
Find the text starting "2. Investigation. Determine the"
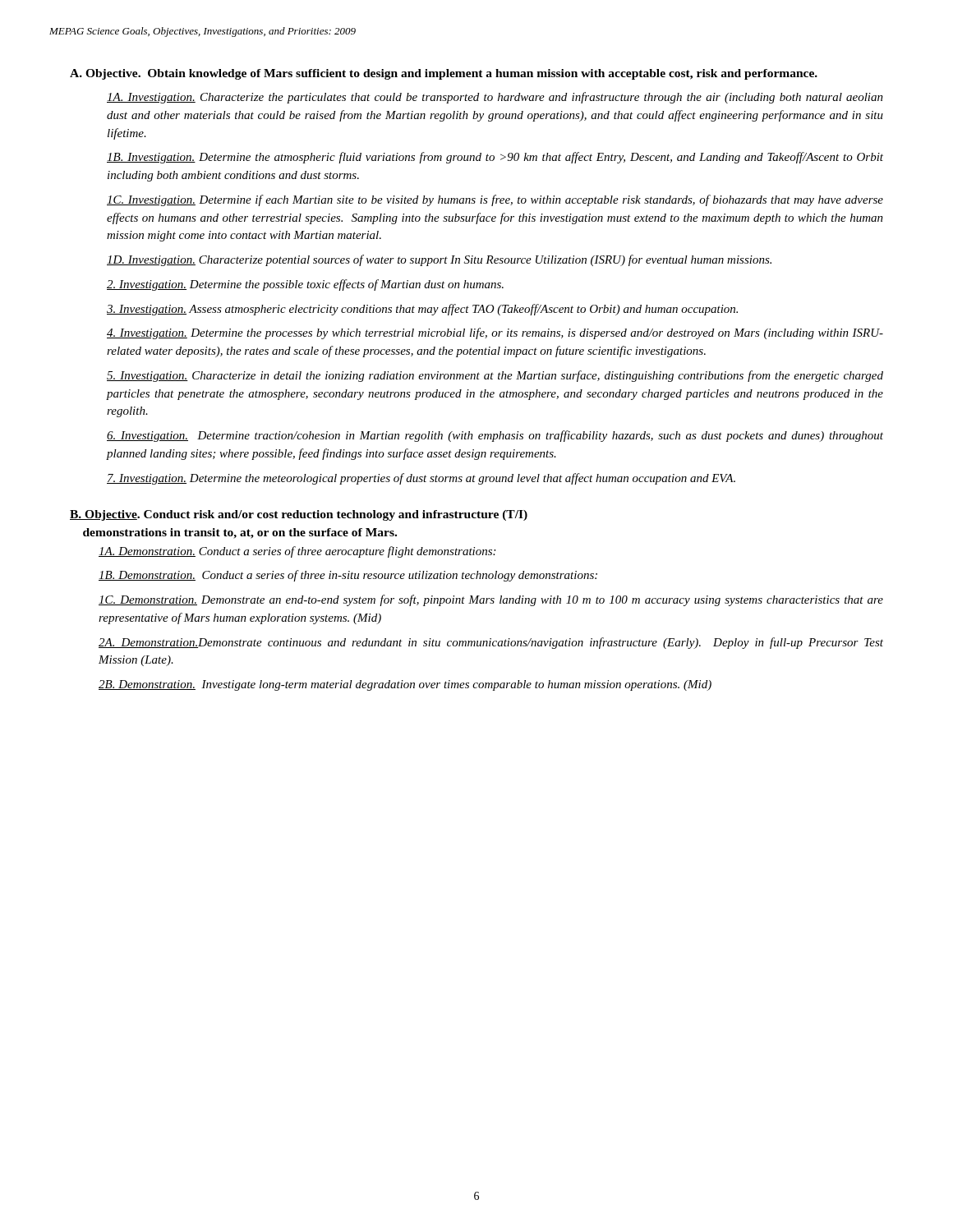306,284
